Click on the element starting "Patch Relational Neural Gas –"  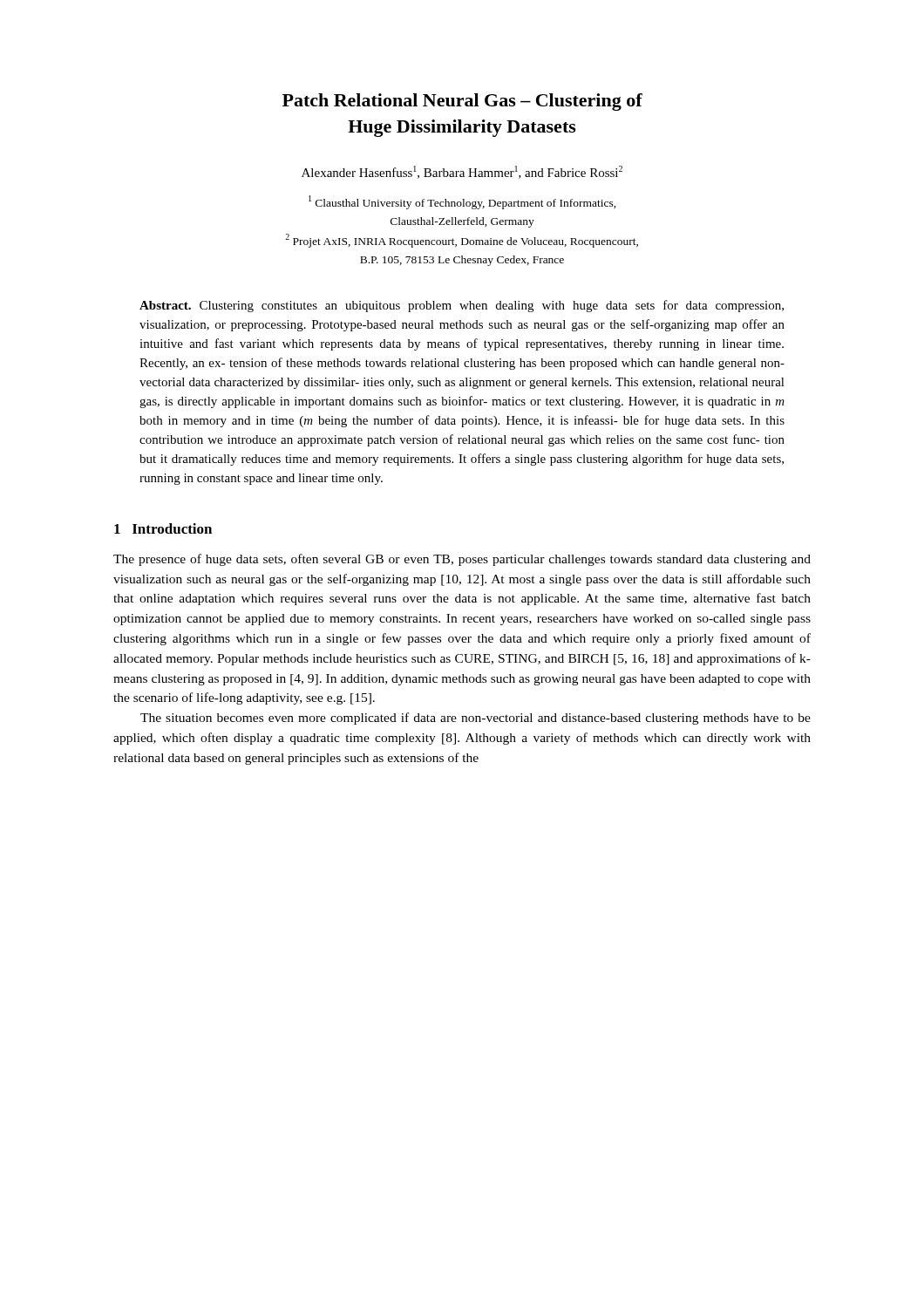coord(462,113)
